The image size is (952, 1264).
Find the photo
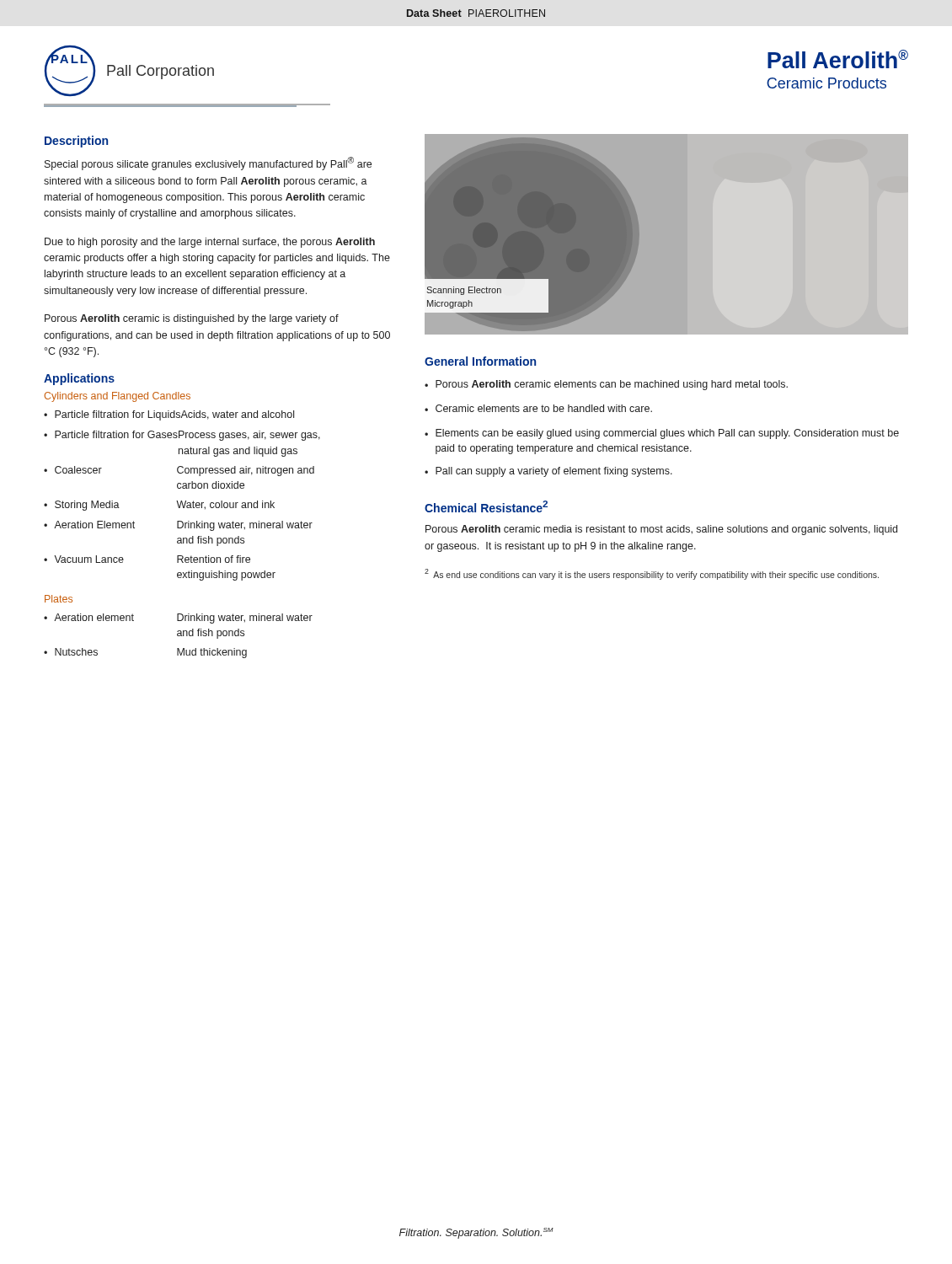pos(666,234)
